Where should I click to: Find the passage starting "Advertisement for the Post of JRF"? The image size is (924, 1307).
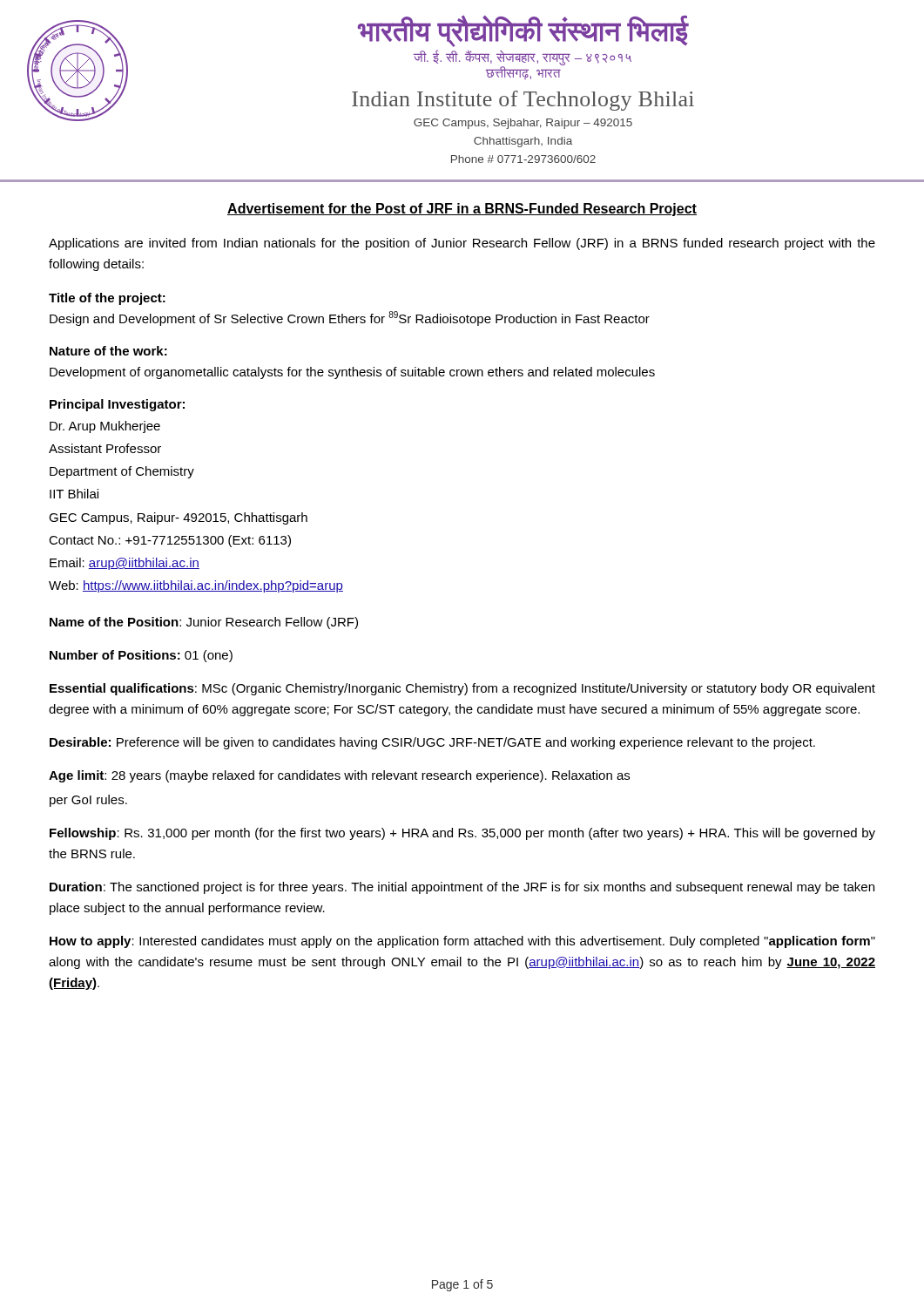[x=462, y=208]
